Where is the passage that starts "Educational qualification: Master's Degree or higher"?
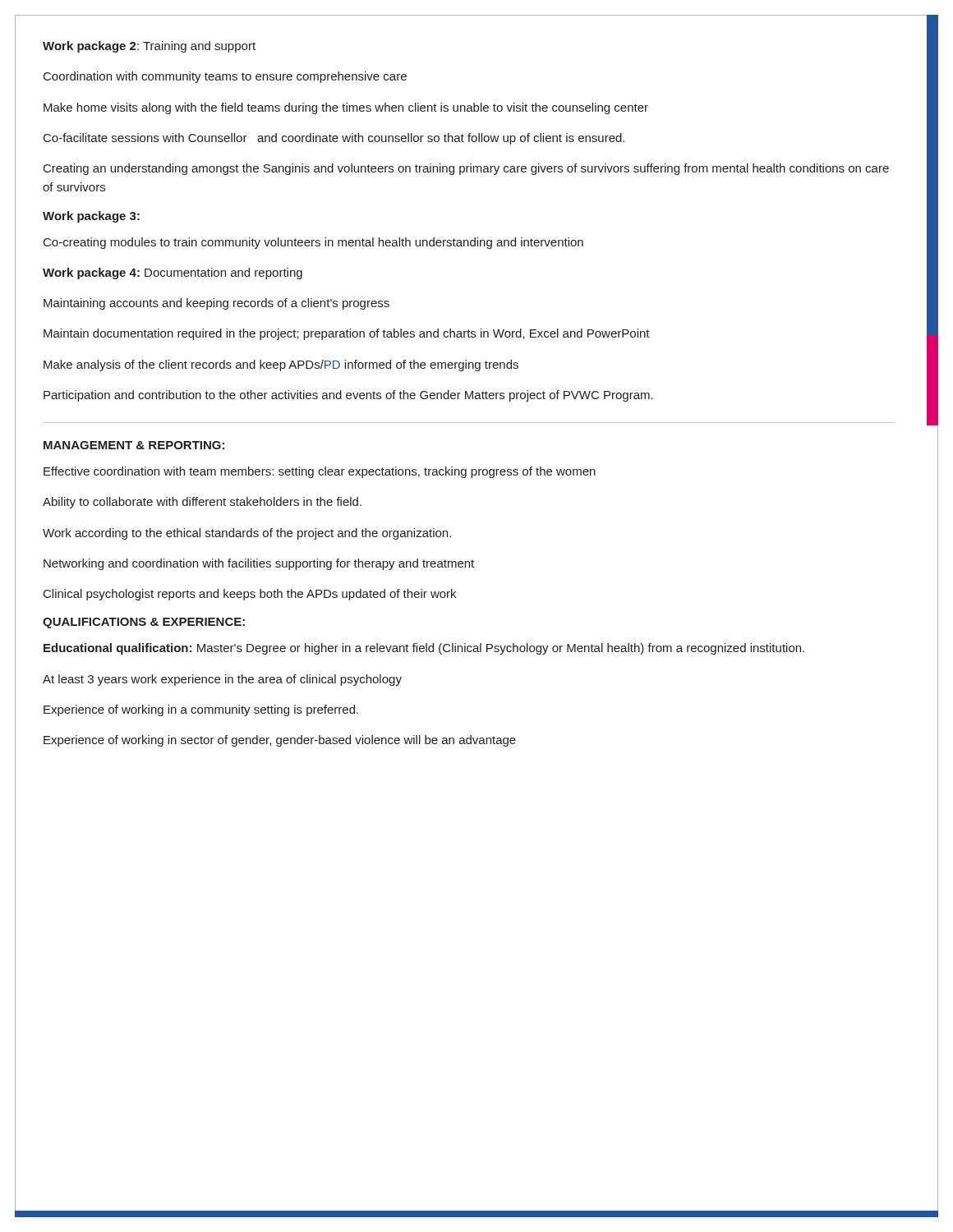This screenshot has height=1232, width=953. (x=424, y=648)
